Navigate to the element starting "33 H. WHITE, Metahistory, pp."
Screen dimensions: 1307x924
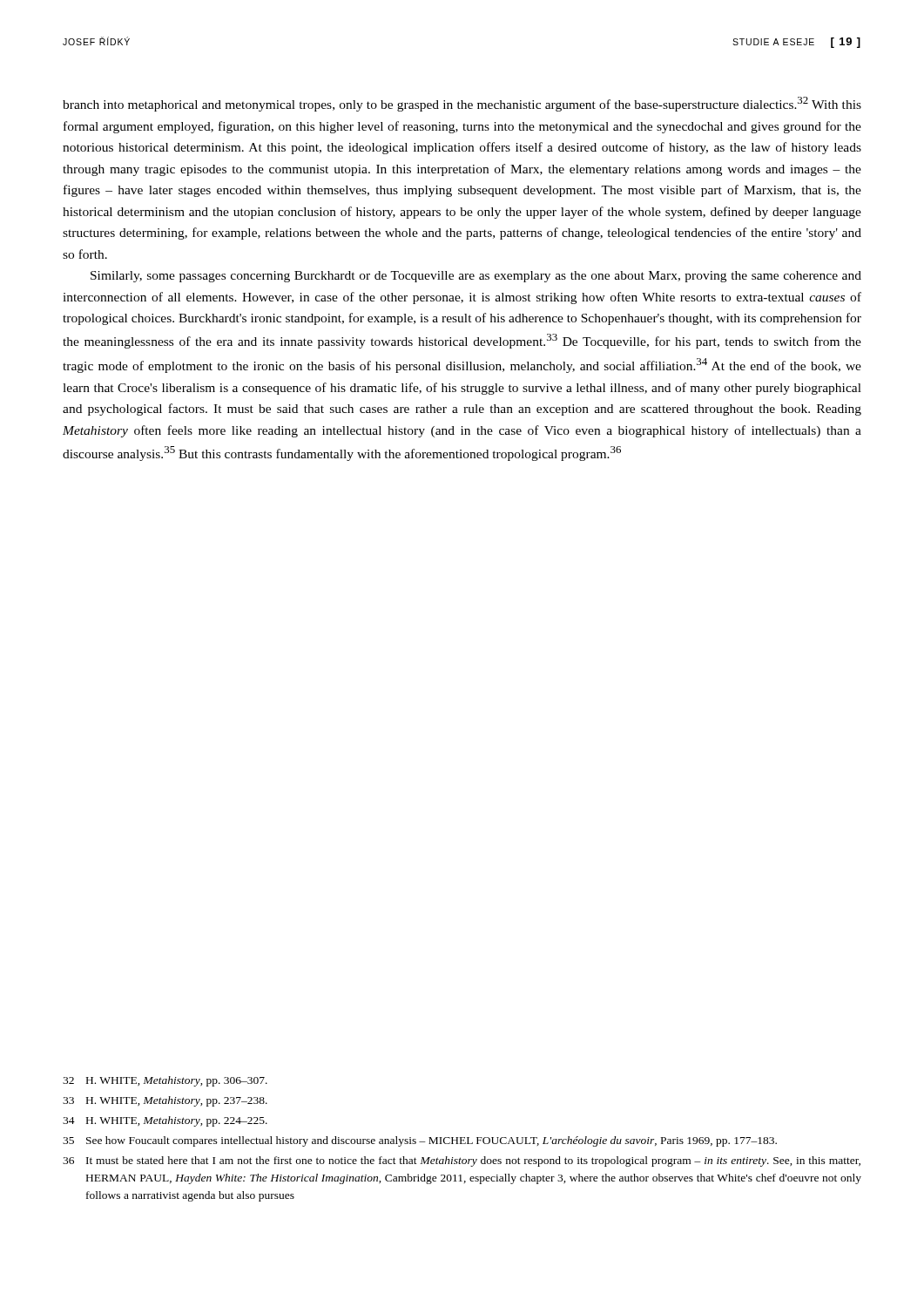pyautogui.click(x=165, y=1101)
